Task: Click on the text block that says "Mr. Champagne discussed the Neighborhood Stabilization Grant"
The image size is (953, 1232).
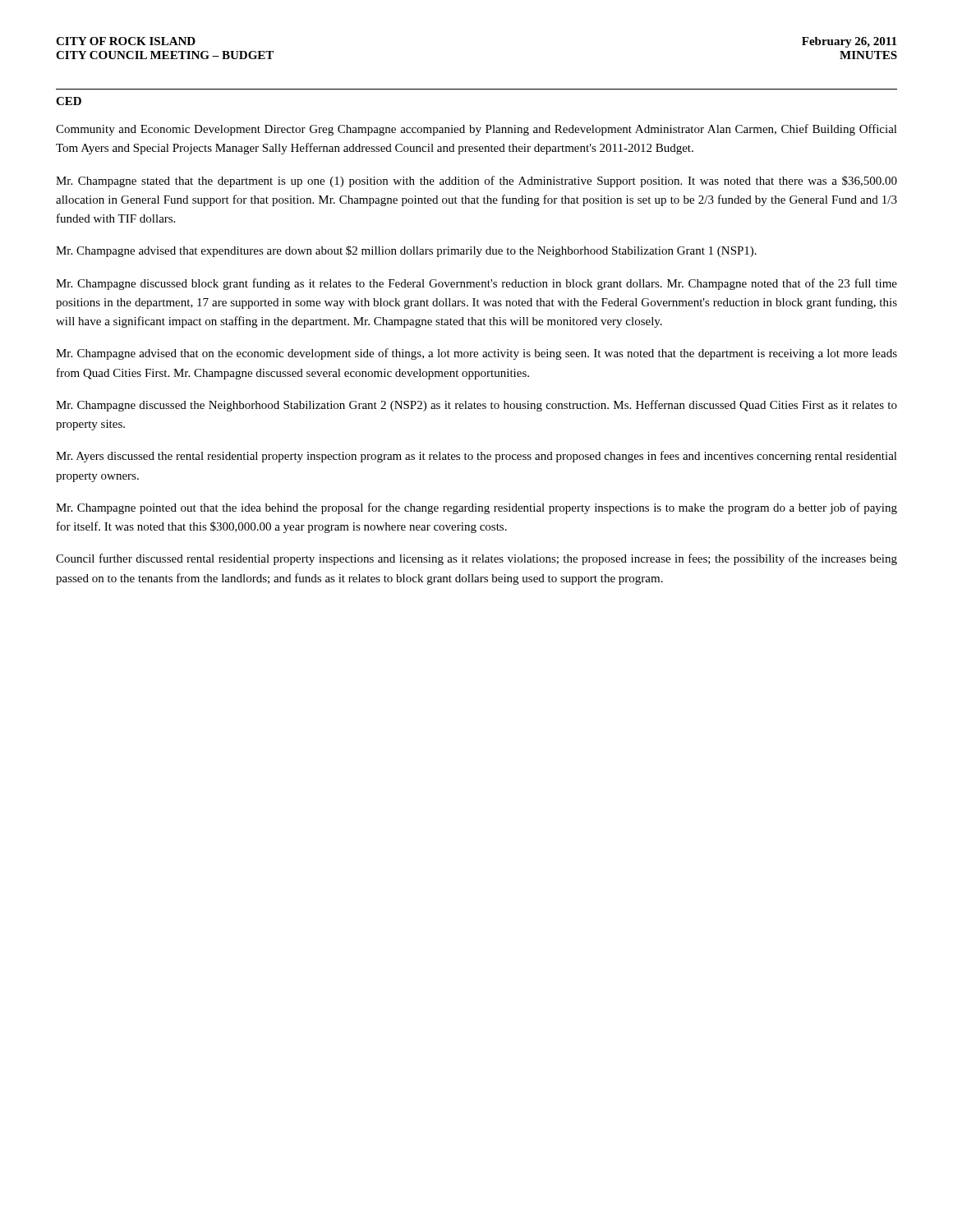Action: pos(476,414)
